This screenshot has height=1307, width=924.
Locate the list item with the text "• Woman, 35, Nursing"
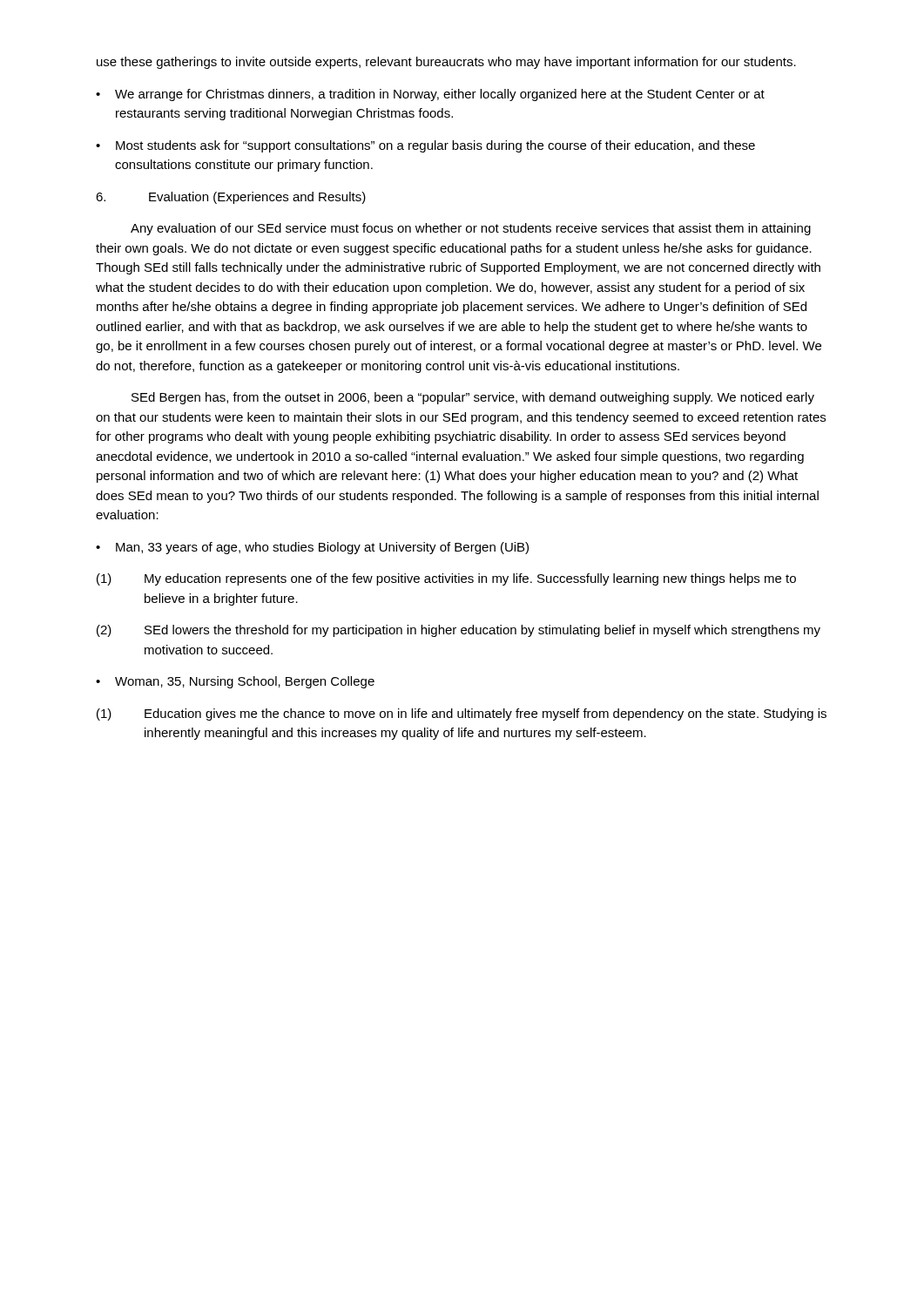(235, 682)
